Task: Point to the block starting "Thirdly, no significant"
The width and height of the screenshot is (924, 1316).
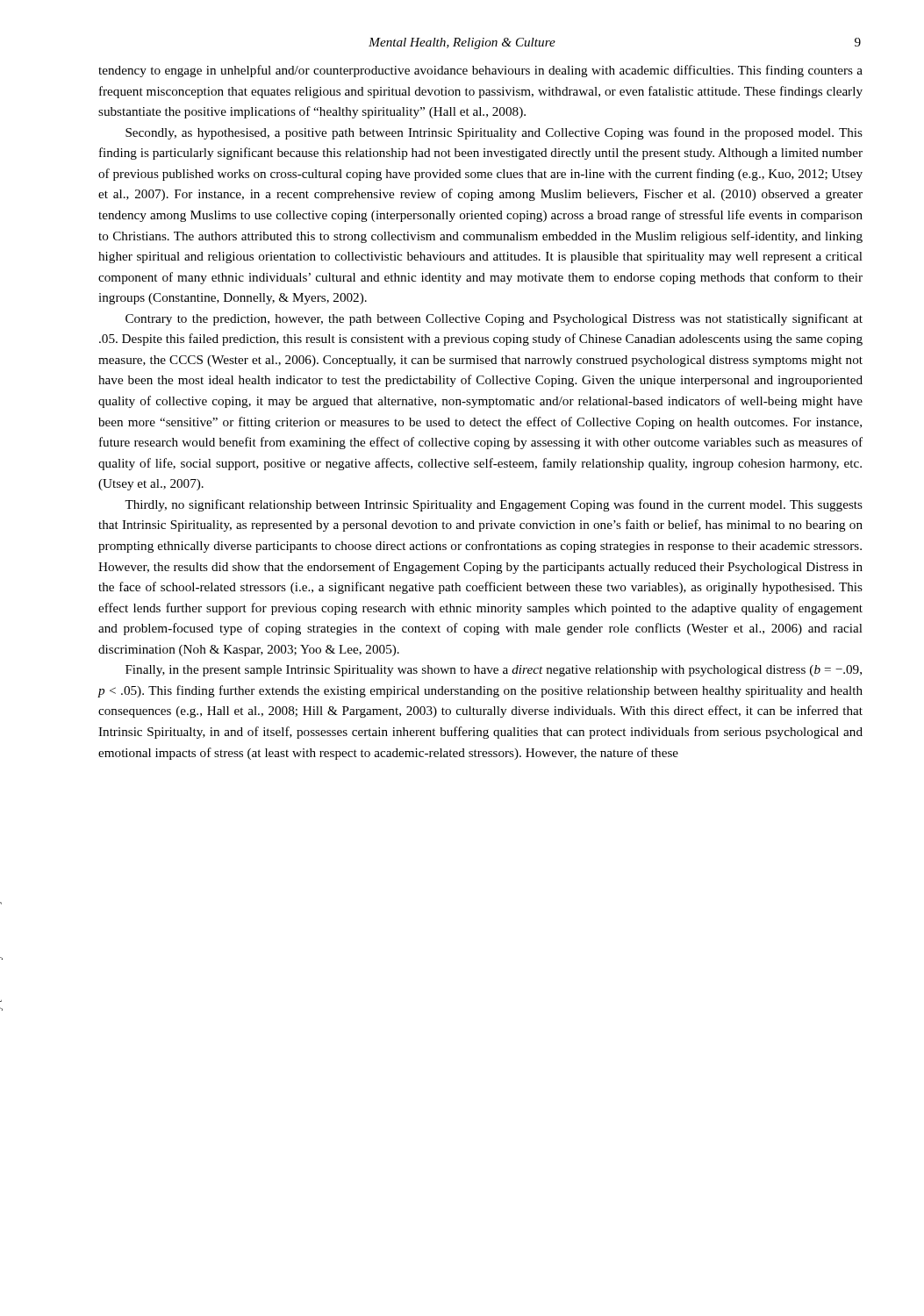Action: click(480, 576)
